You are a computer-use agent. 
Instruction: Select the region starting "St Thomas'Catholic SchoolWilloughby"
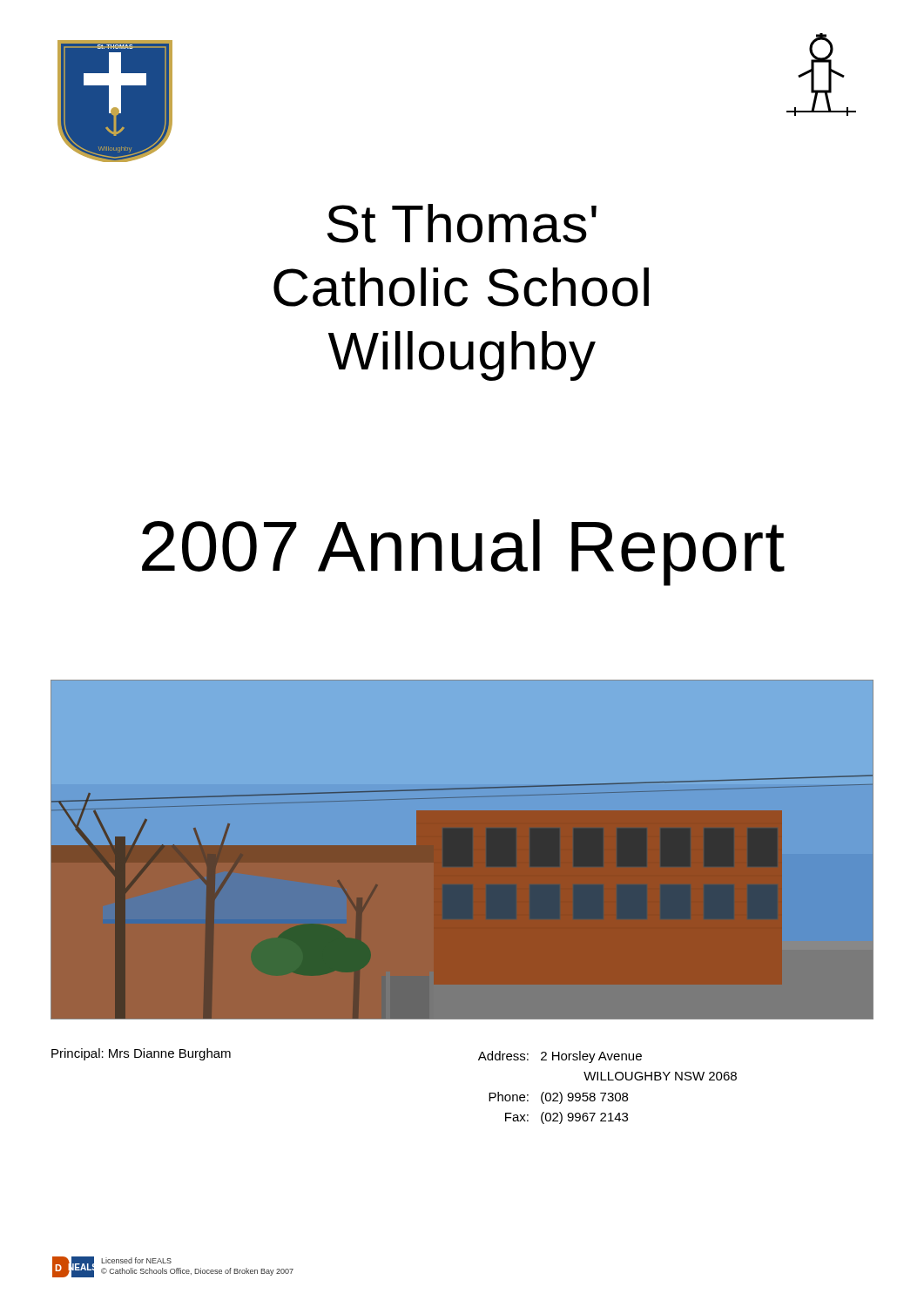(x=462, y=287)
